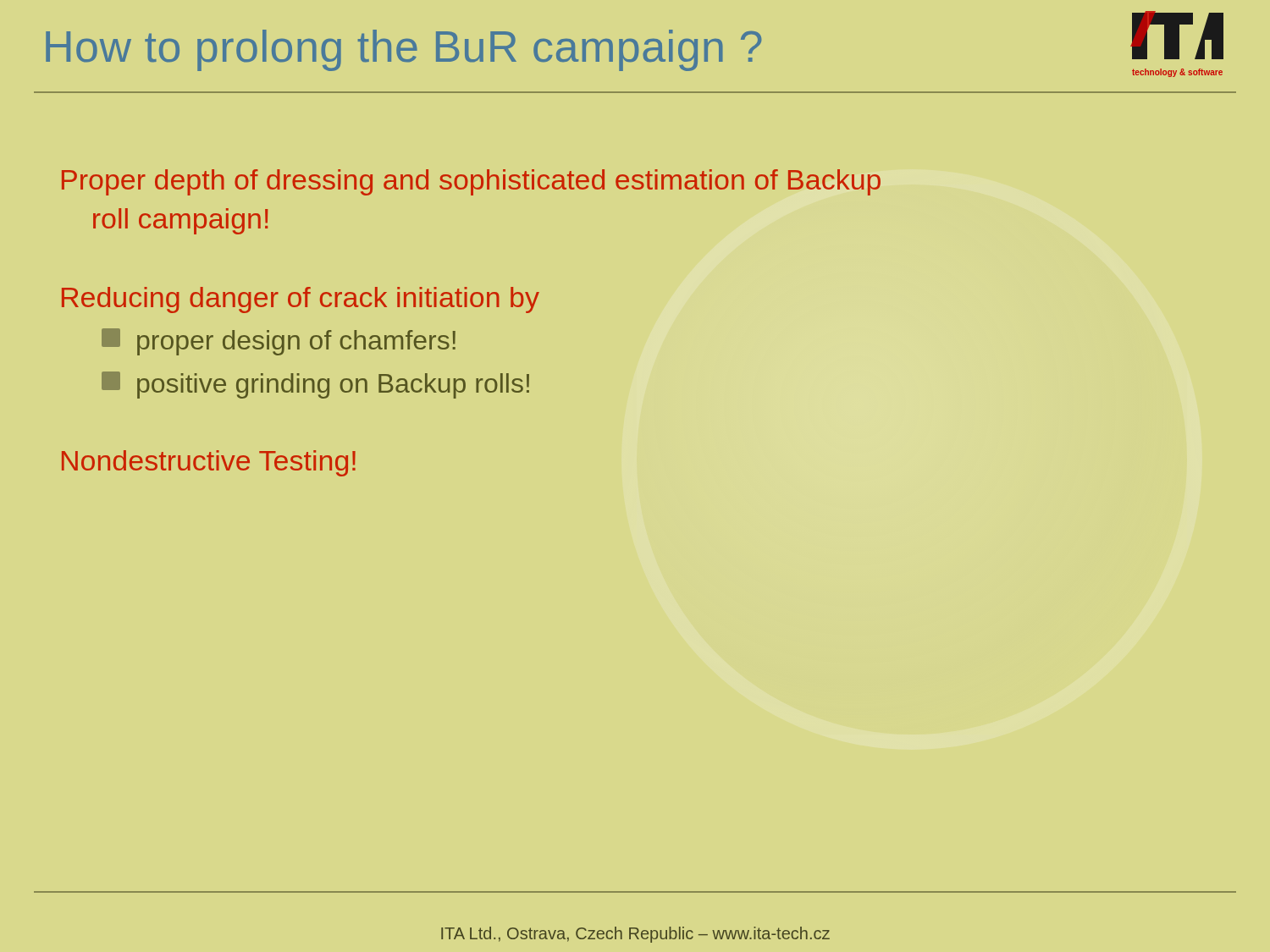Point to the block starting "Reducing danger of crack initiation"
This screenshot has height=952, width=1270.
pos(299,297)
